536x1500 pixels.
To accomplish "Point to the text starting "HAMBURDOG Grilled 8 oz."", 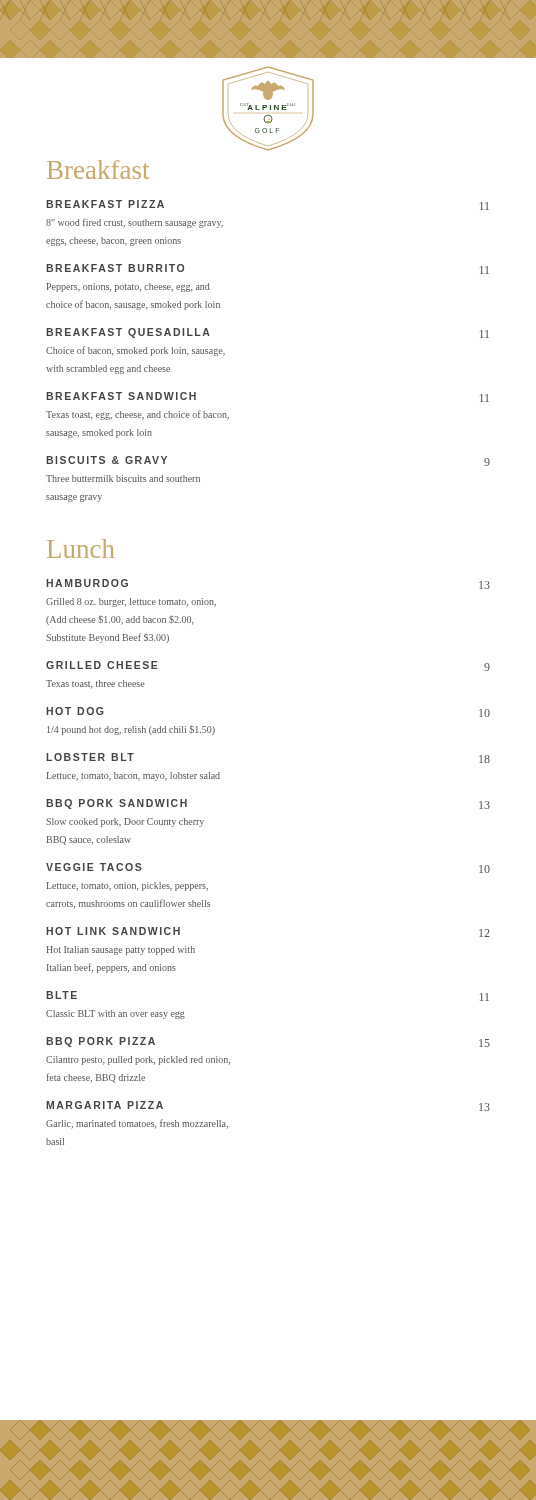I will [x=88, y=586].
